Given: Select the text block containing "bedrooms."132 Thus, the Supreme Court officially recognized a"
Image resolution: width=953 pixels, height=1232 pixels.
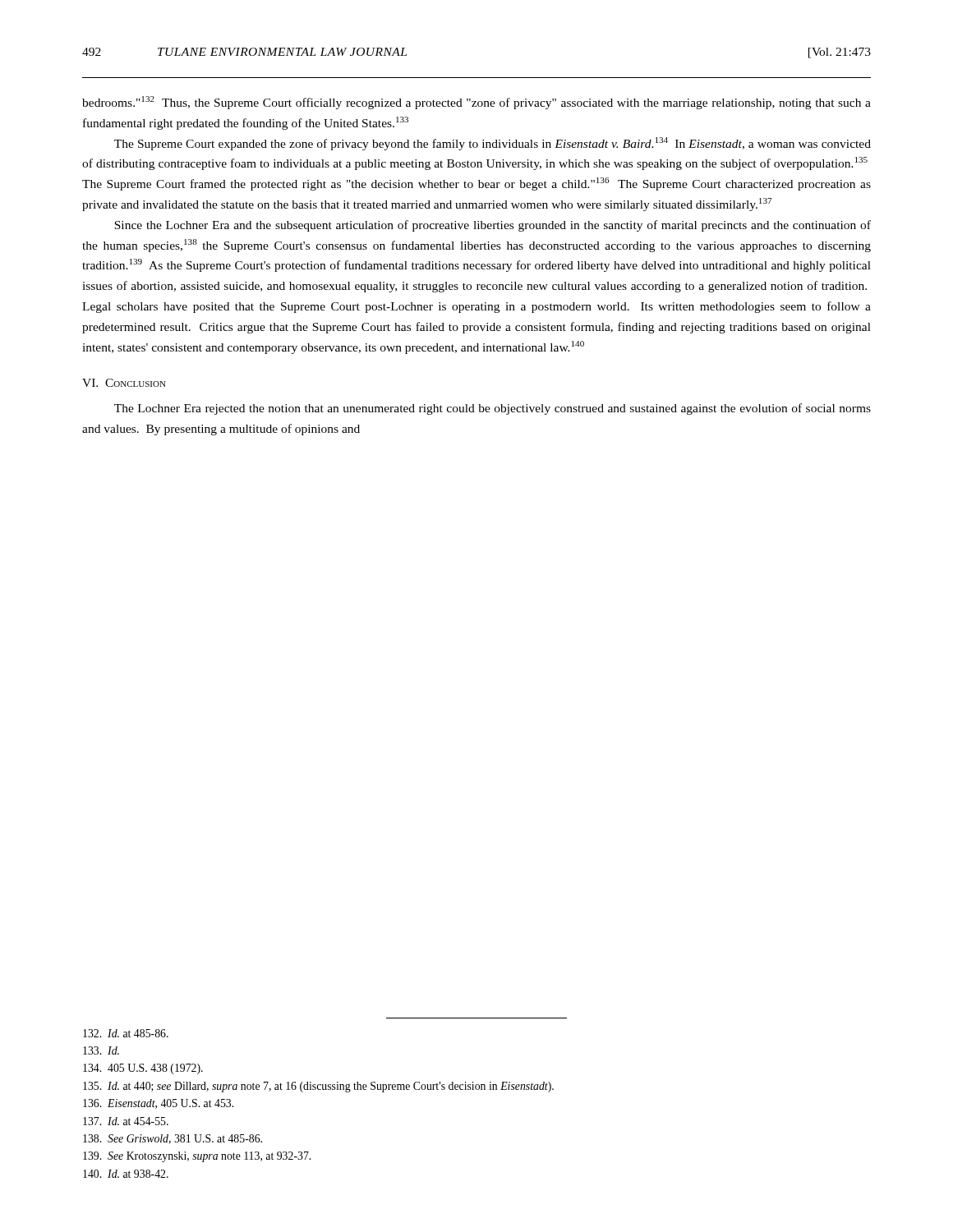Looking at the screenshot, I should click(476, 113).
